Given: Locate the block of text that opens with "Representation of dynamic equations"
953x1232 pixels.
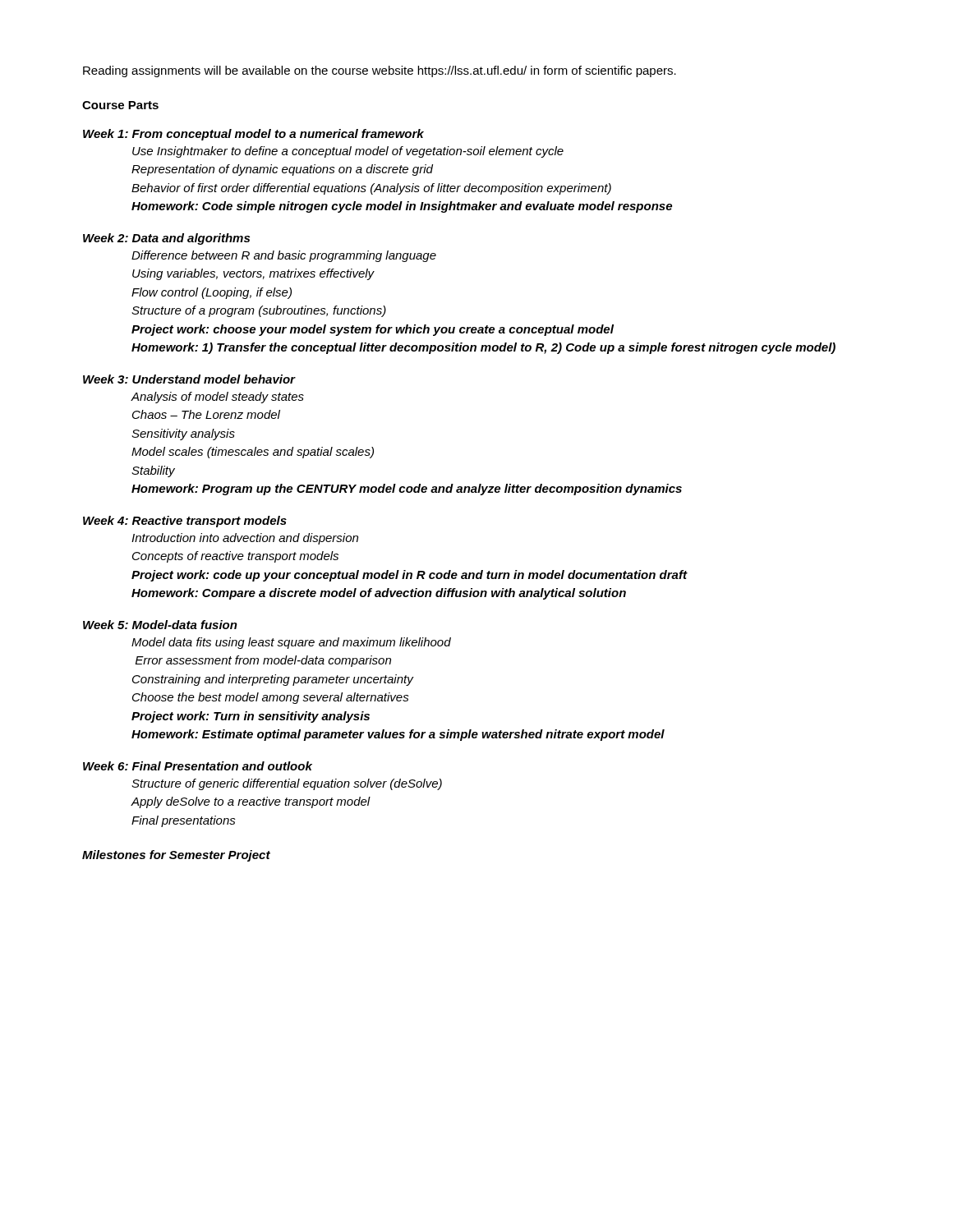Looking at the screenshot, I should pyautogui.click(x=282, y=170).
